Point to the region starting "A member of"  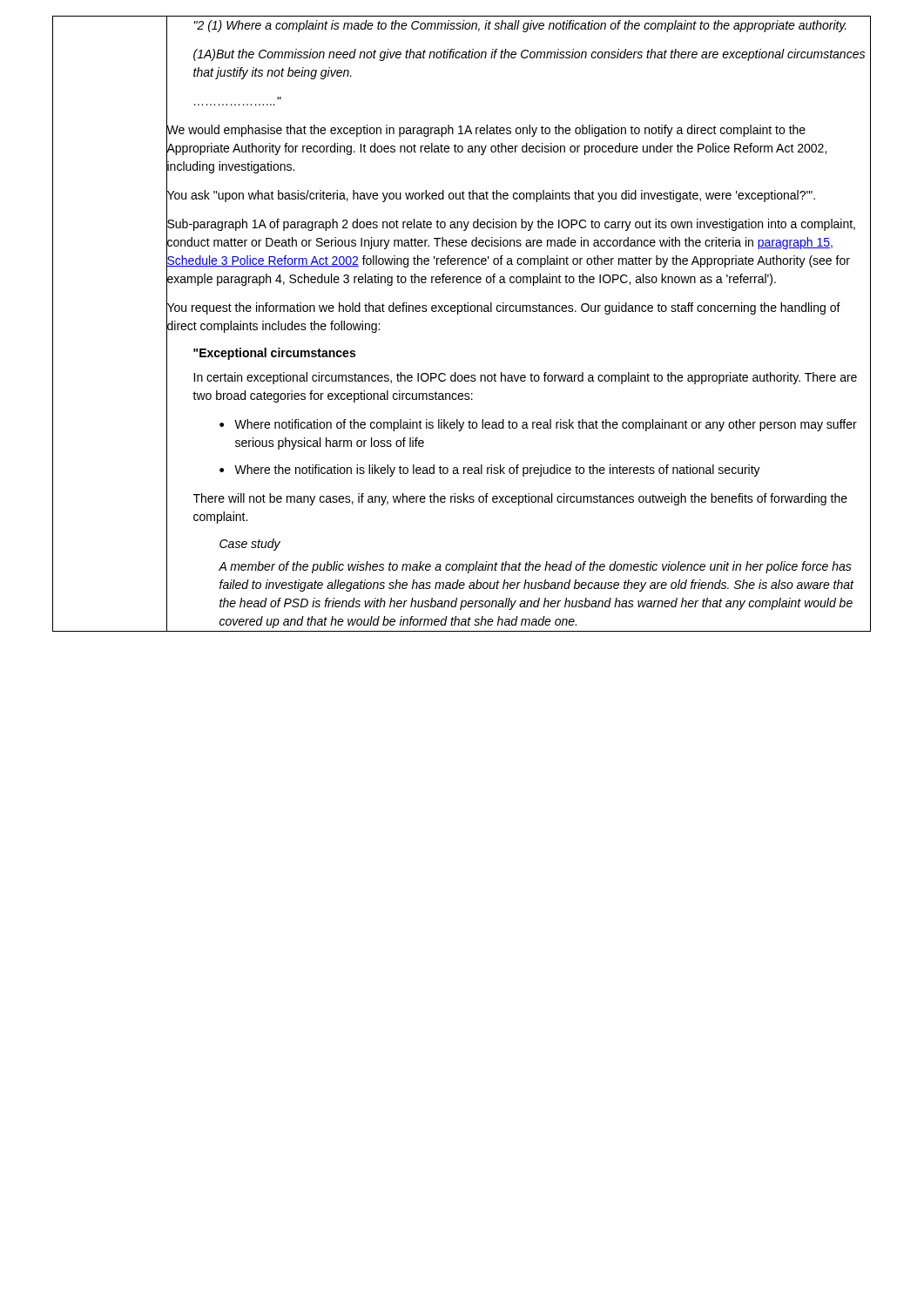(545, 595)
